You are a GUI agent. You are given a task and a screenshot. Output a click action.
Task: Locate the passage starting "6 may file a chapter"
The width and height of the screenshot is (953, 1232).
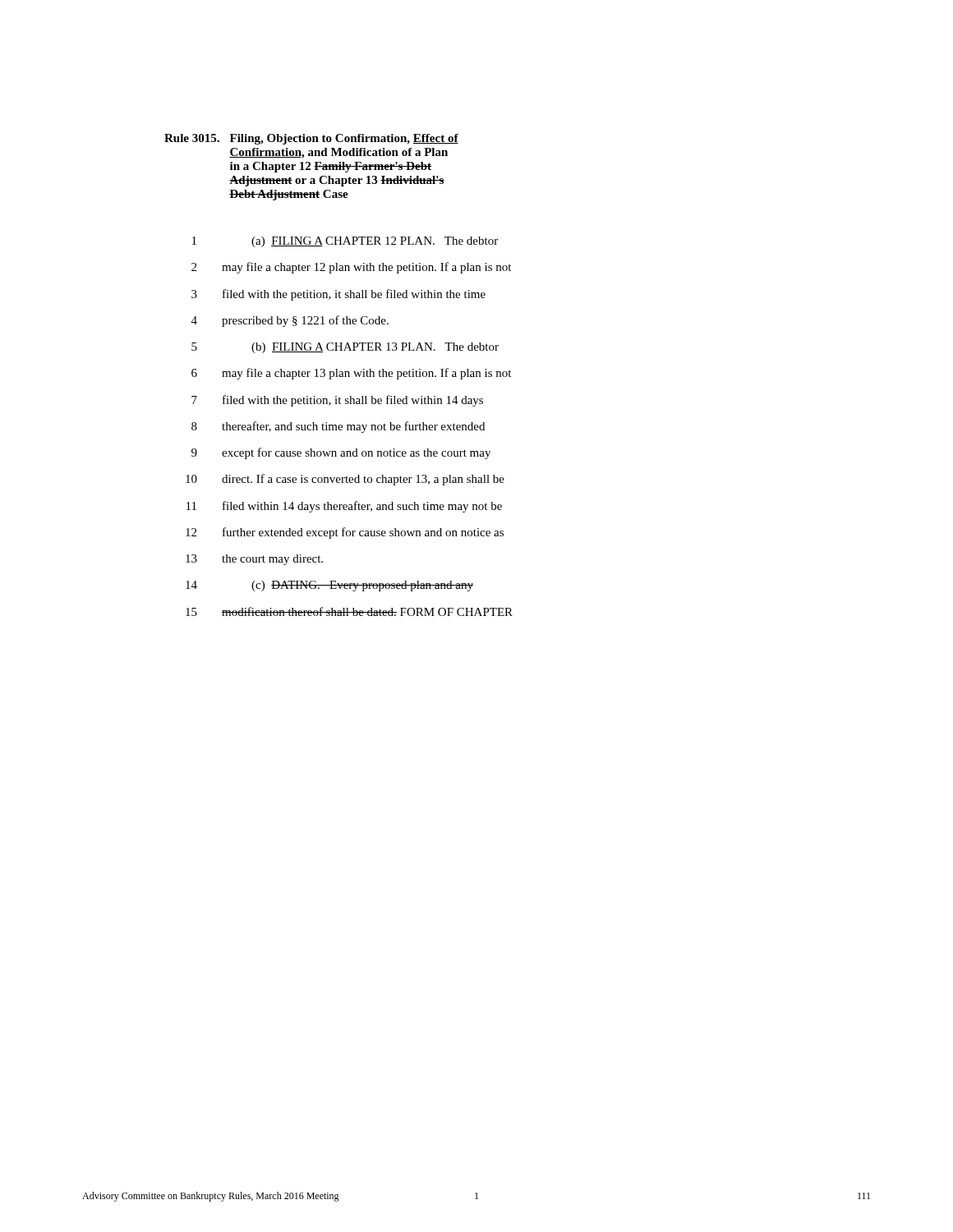click(509, 373)
